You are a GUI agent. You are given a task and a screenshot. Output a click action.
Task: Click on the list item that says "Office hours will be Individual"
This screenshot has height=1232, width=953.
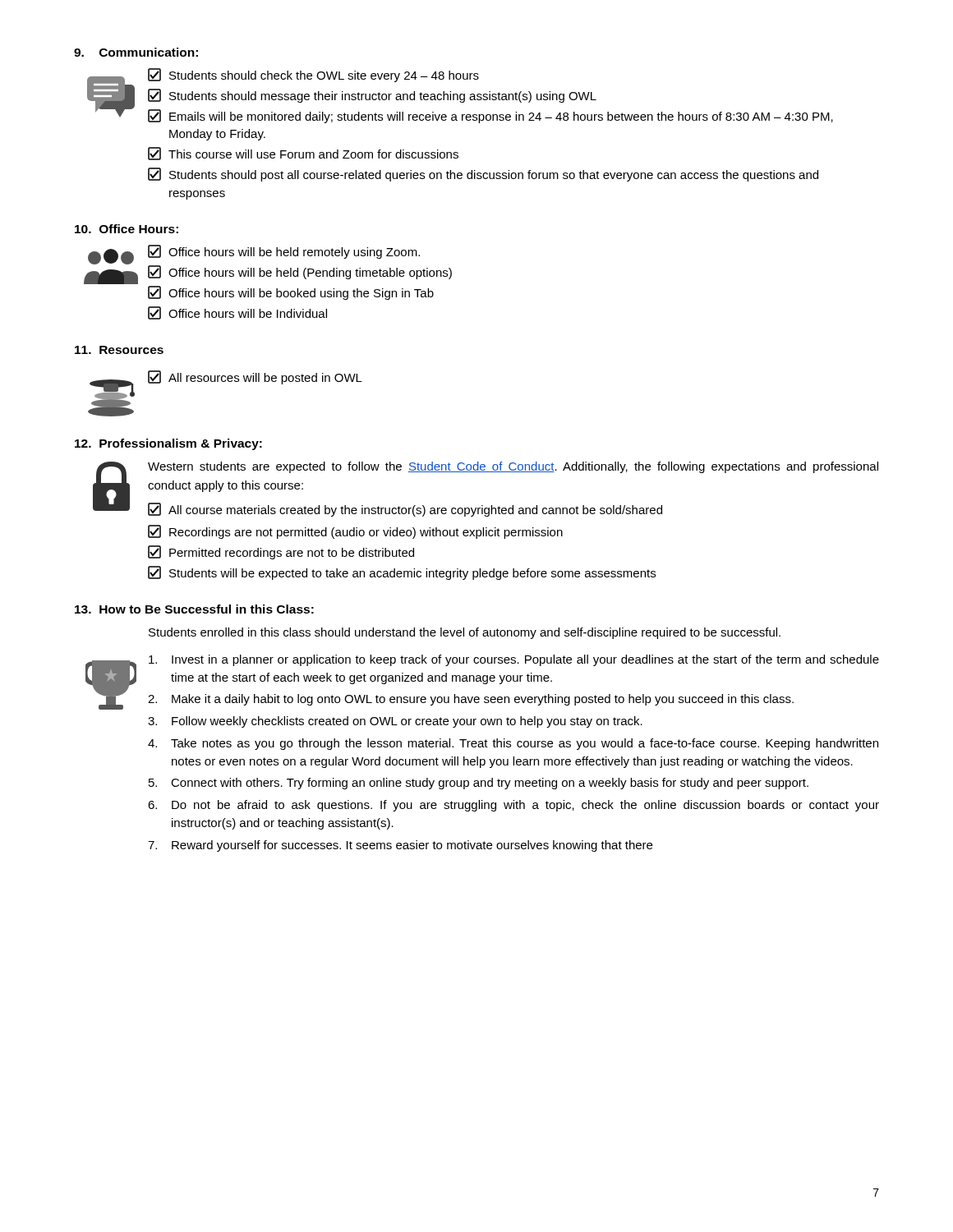coord(238,313)
